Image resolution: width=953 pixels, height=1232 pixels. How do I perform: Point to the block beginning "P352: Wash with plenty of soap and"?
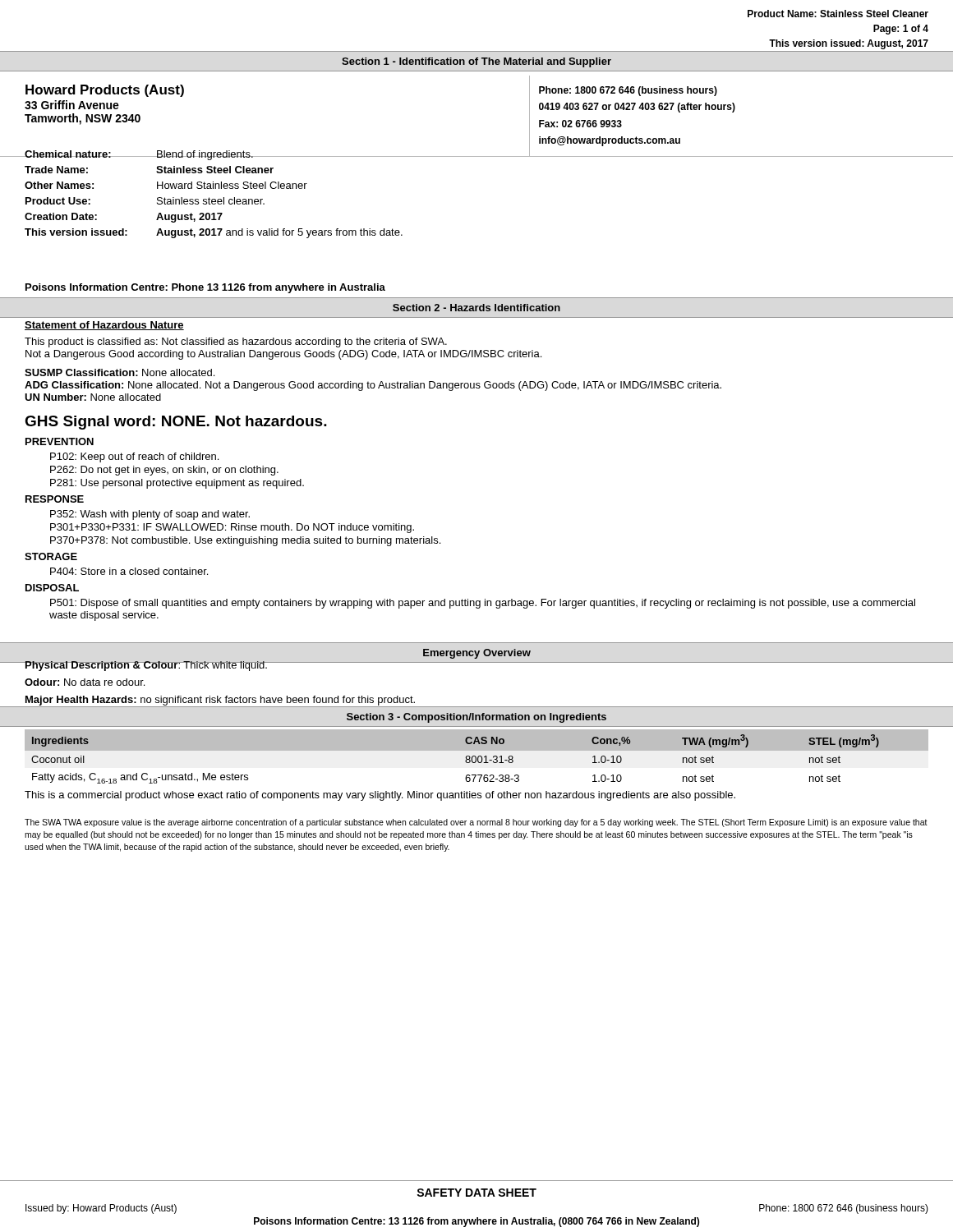click(150, 514)
